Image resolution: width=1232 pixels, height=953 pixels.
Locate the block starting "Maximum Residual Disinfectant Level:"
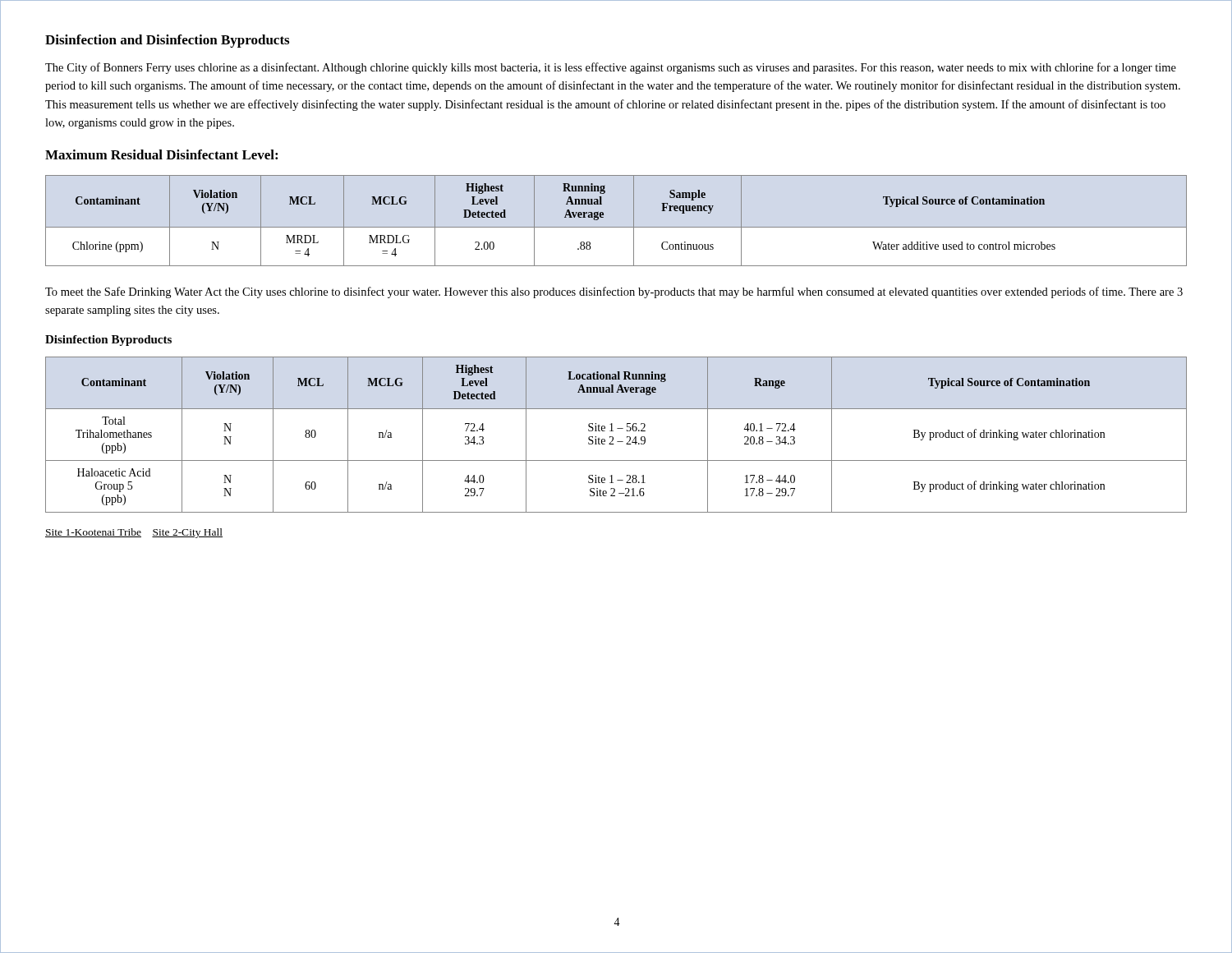point(162,155)
